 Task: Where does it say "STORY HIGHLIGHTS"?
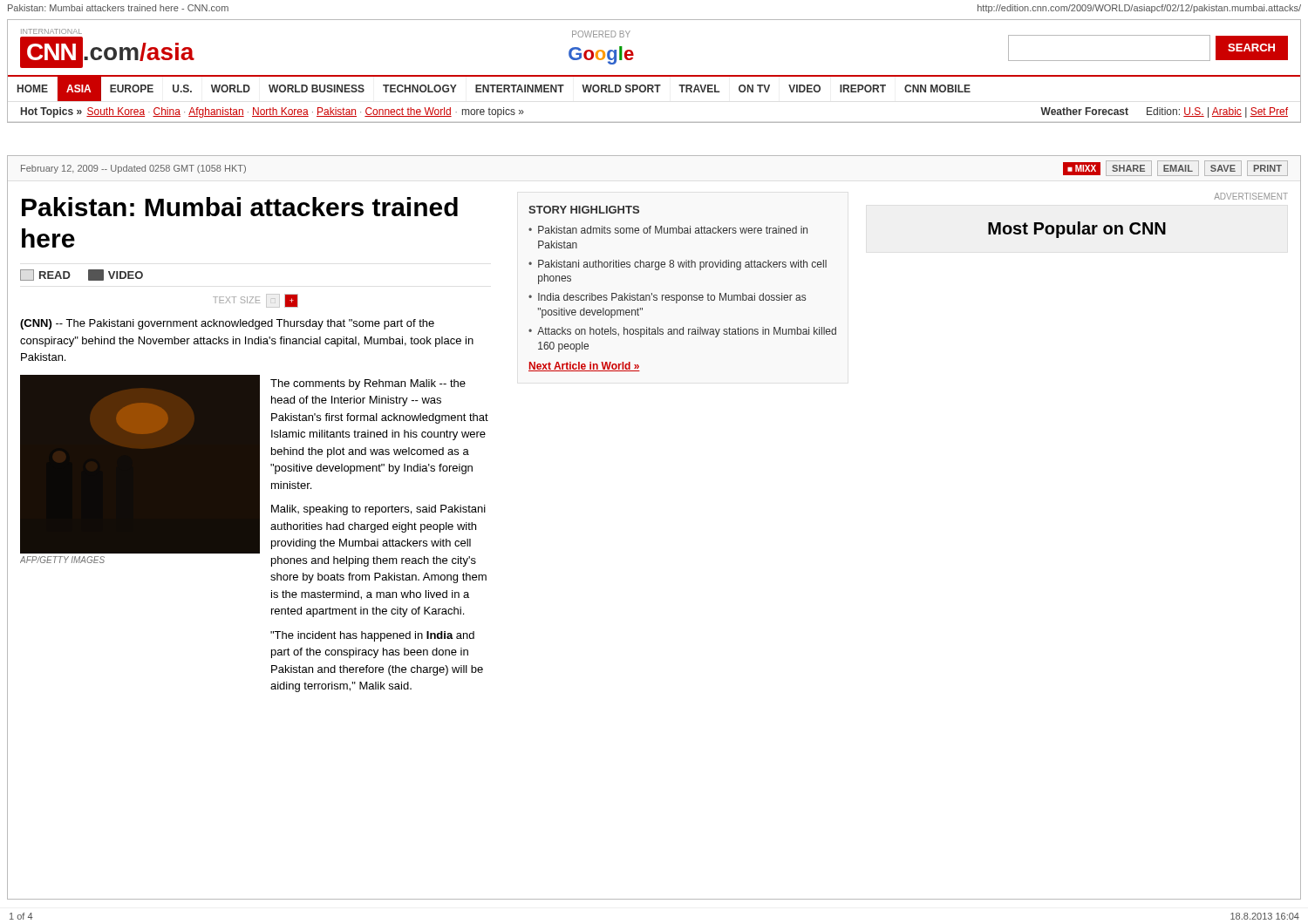(x=584, y=210)
